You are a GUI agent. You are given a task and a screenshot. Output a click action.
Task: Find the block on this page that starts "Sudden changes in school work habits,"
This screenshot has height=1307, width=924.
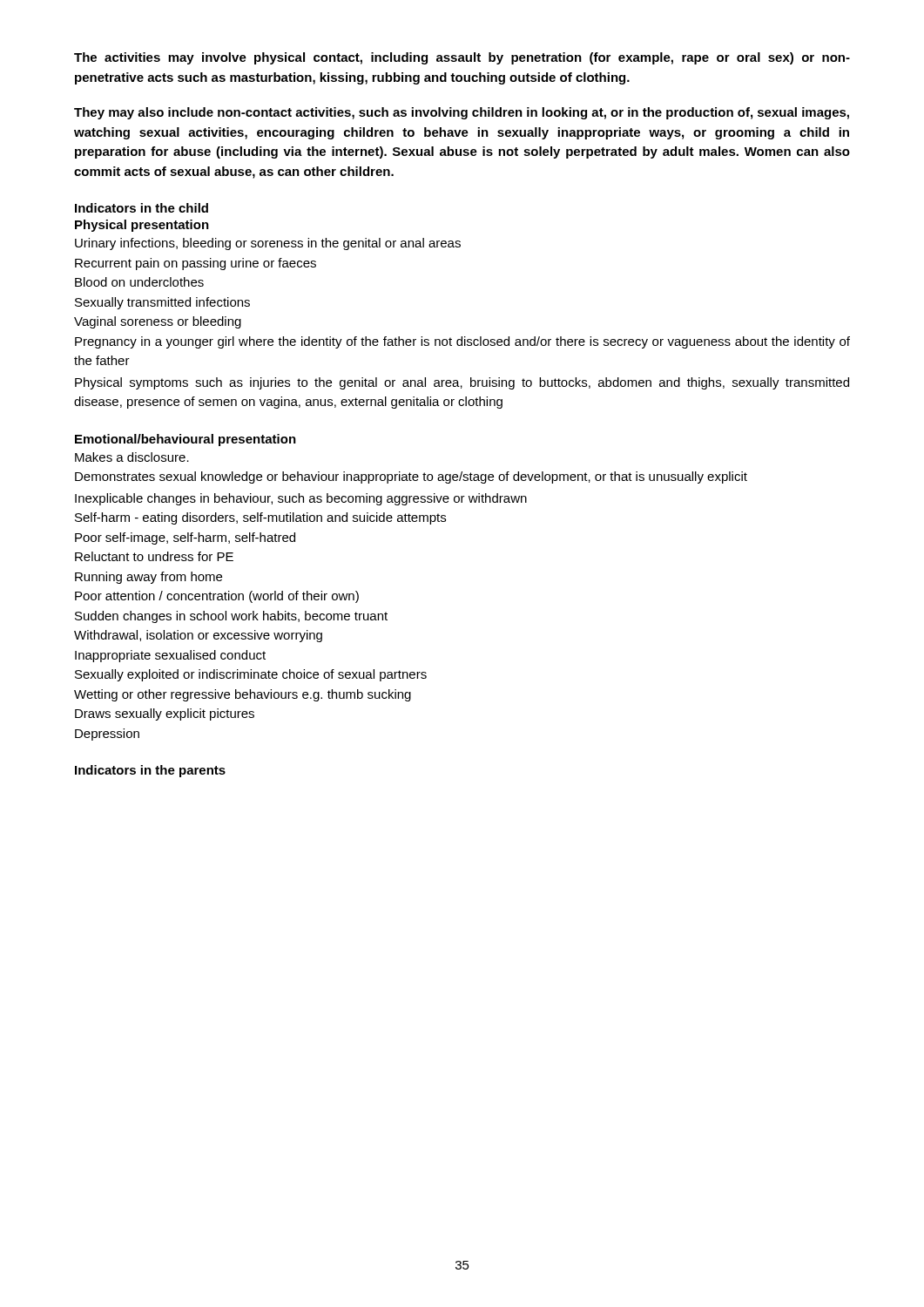click(x=231, y=615)
